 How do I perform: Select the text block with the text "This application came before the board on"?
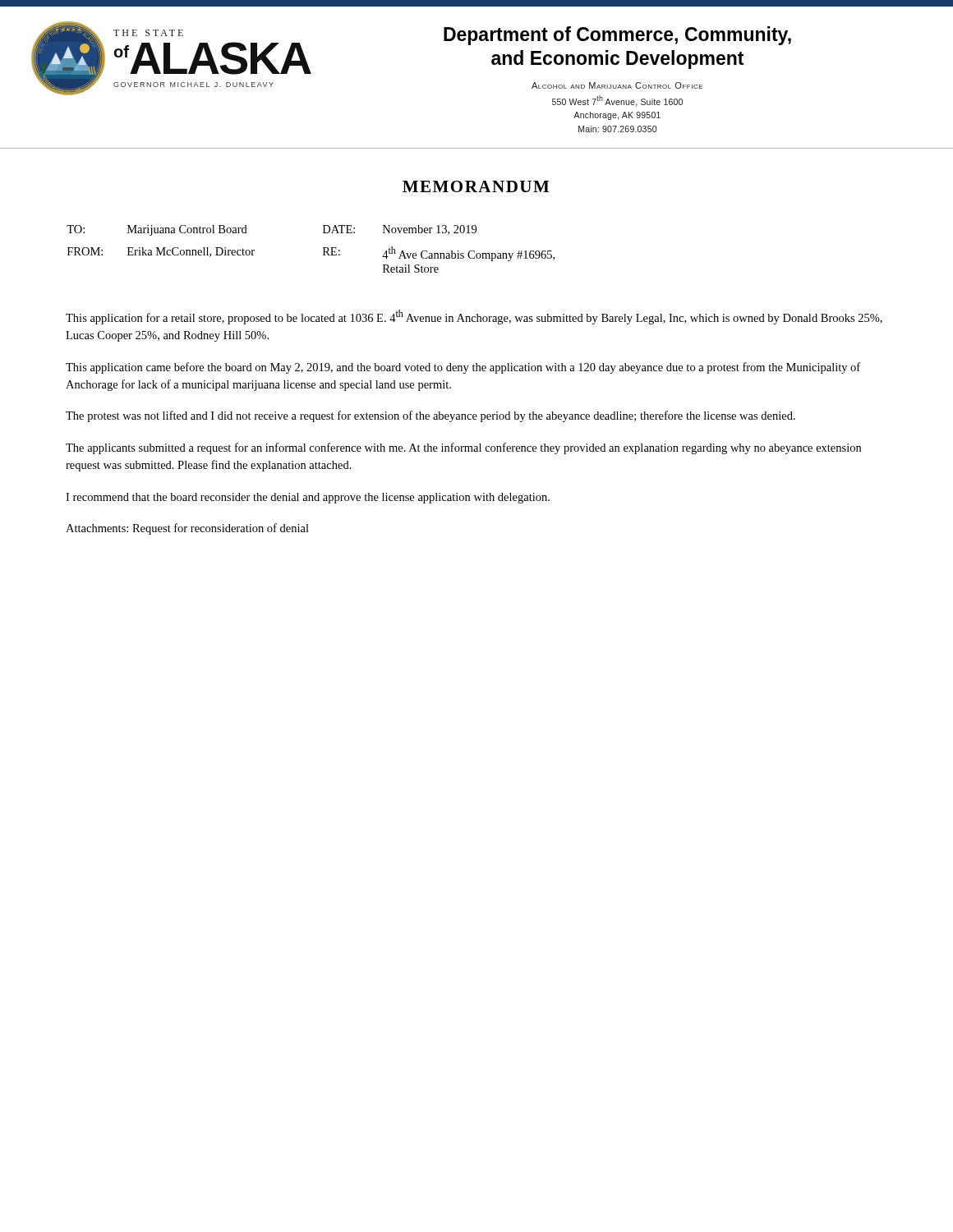pyautogui.click(x=463, y=376)
